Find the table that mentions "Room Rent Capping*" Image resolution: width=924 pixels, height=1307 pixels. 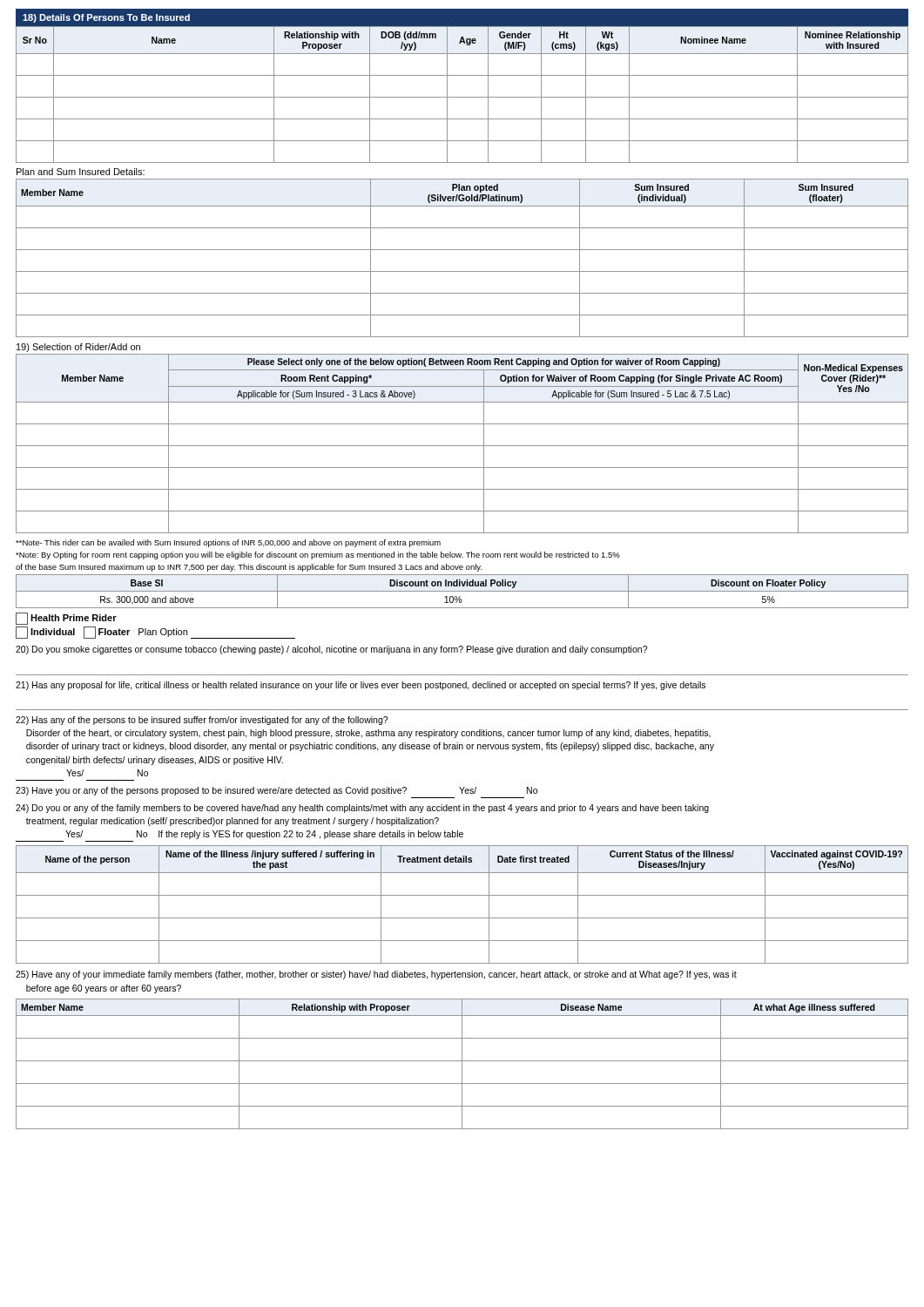462,444
